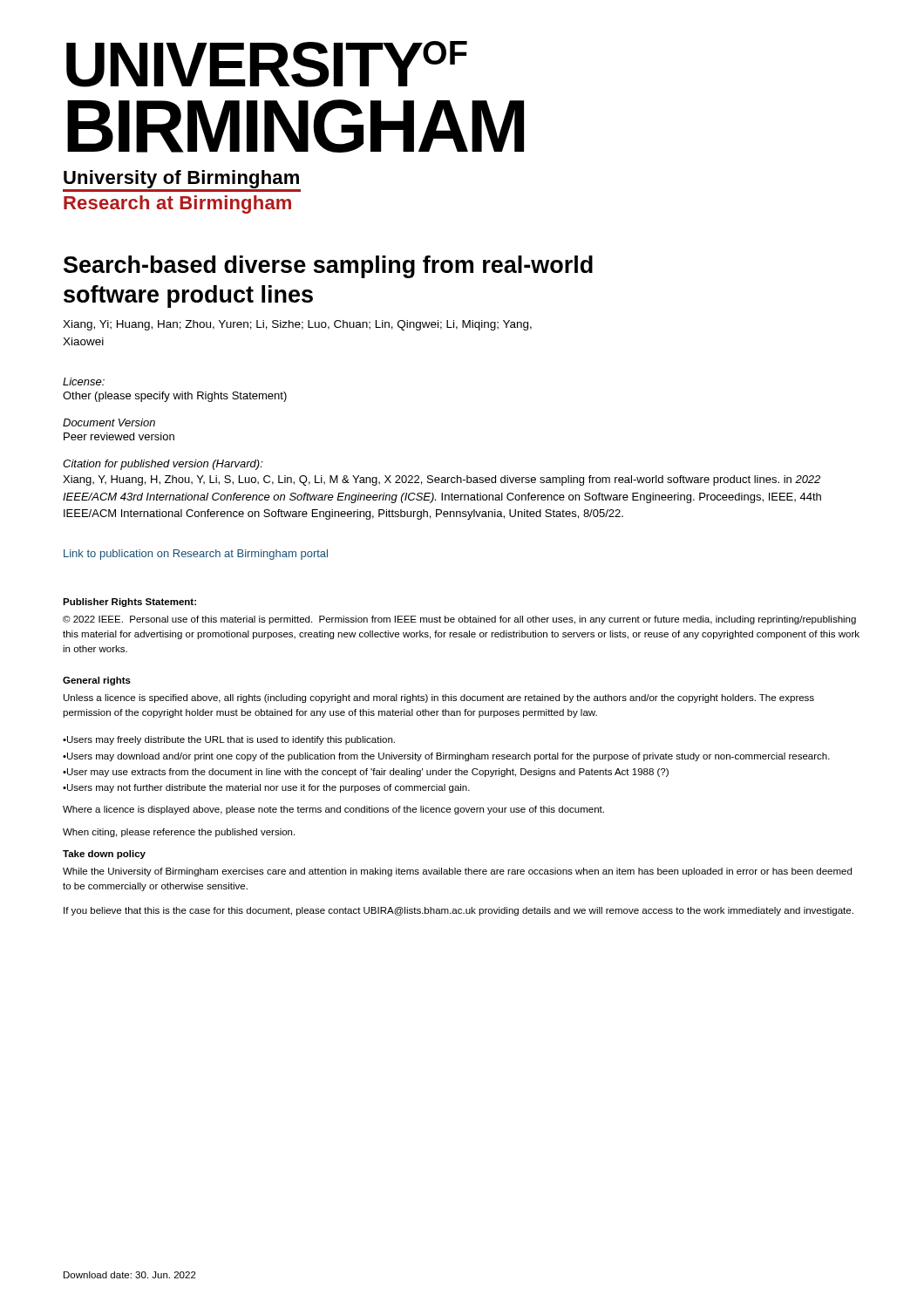Screen dimensions: 1308x924
Task: Click the passage that begins "•User may use extracts from the document"
Action: 366,771
